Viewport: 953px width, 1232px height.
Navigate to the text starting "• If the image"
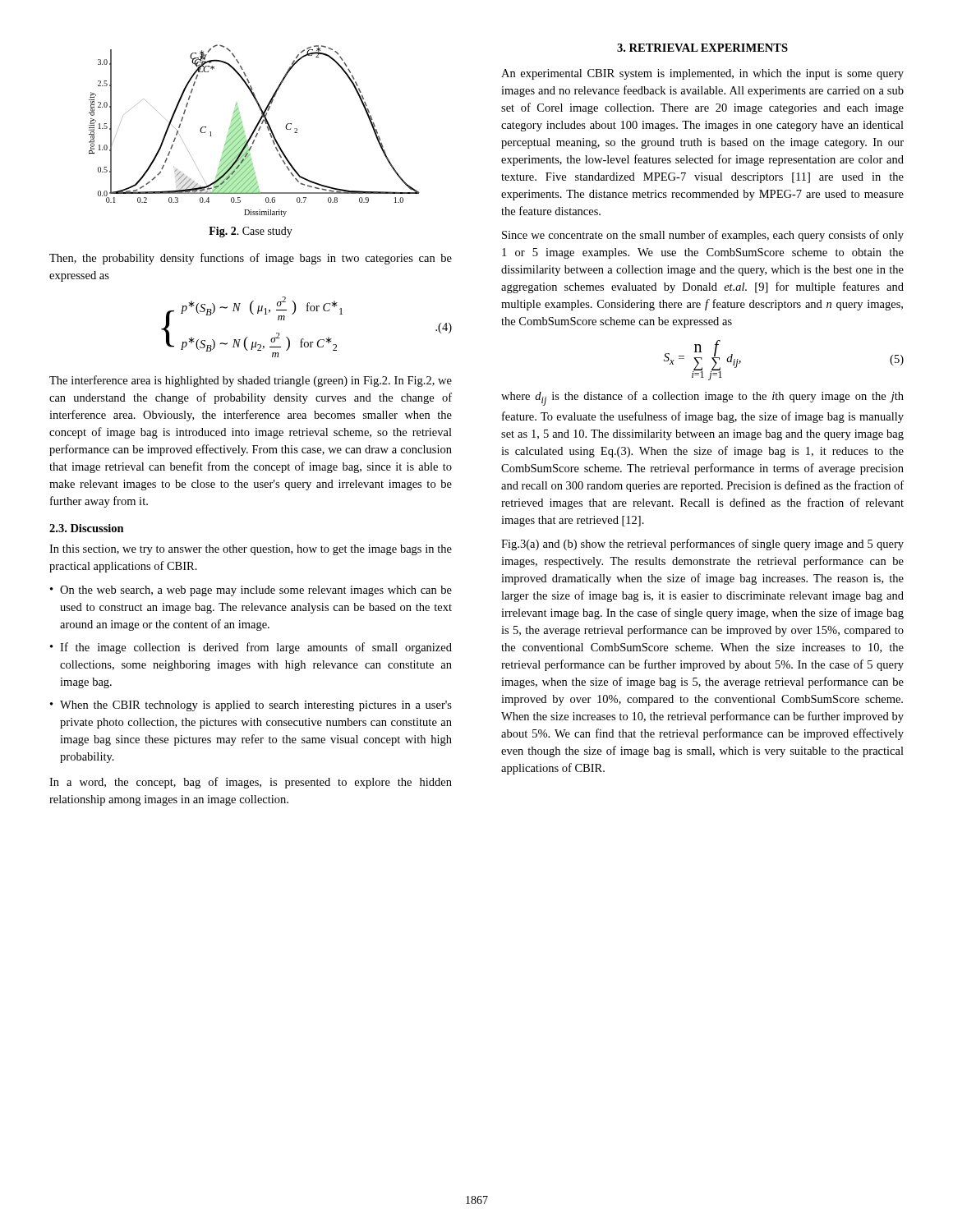[251, 665]
